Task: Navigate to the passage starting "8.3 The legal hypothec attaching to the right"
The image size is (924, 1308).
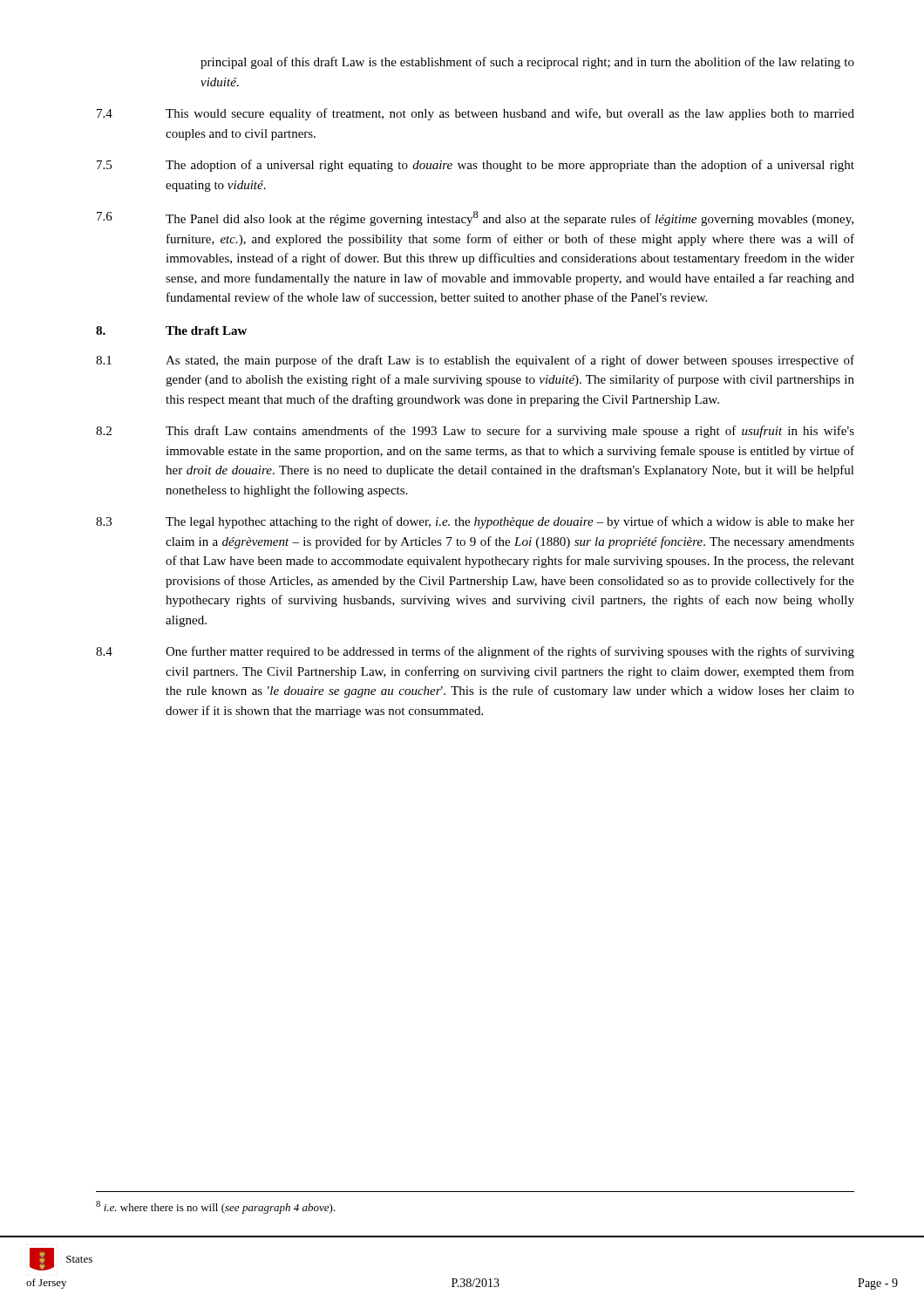Action: point(475,571)
